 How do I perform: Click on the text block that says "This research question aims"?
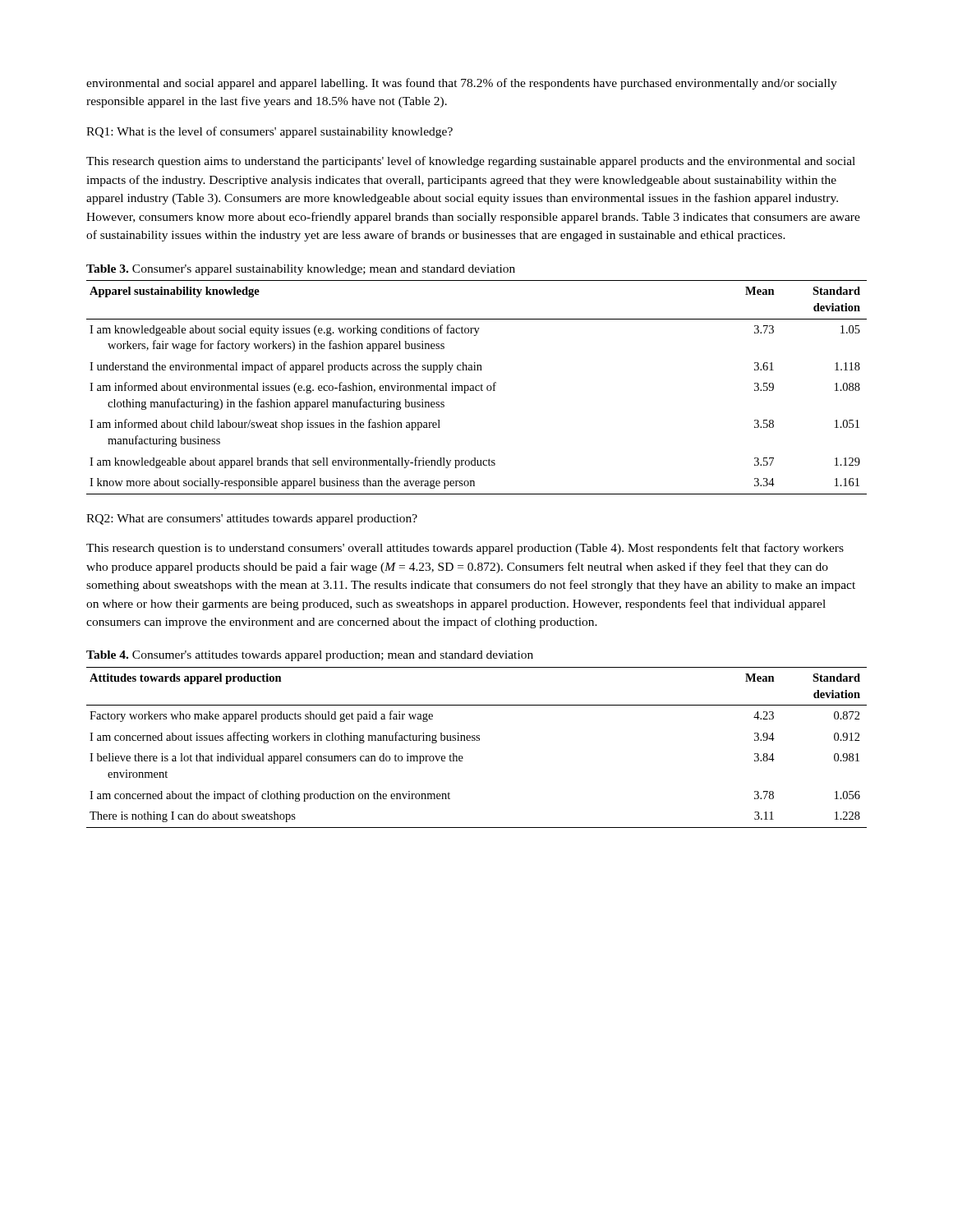coord(476,198)
